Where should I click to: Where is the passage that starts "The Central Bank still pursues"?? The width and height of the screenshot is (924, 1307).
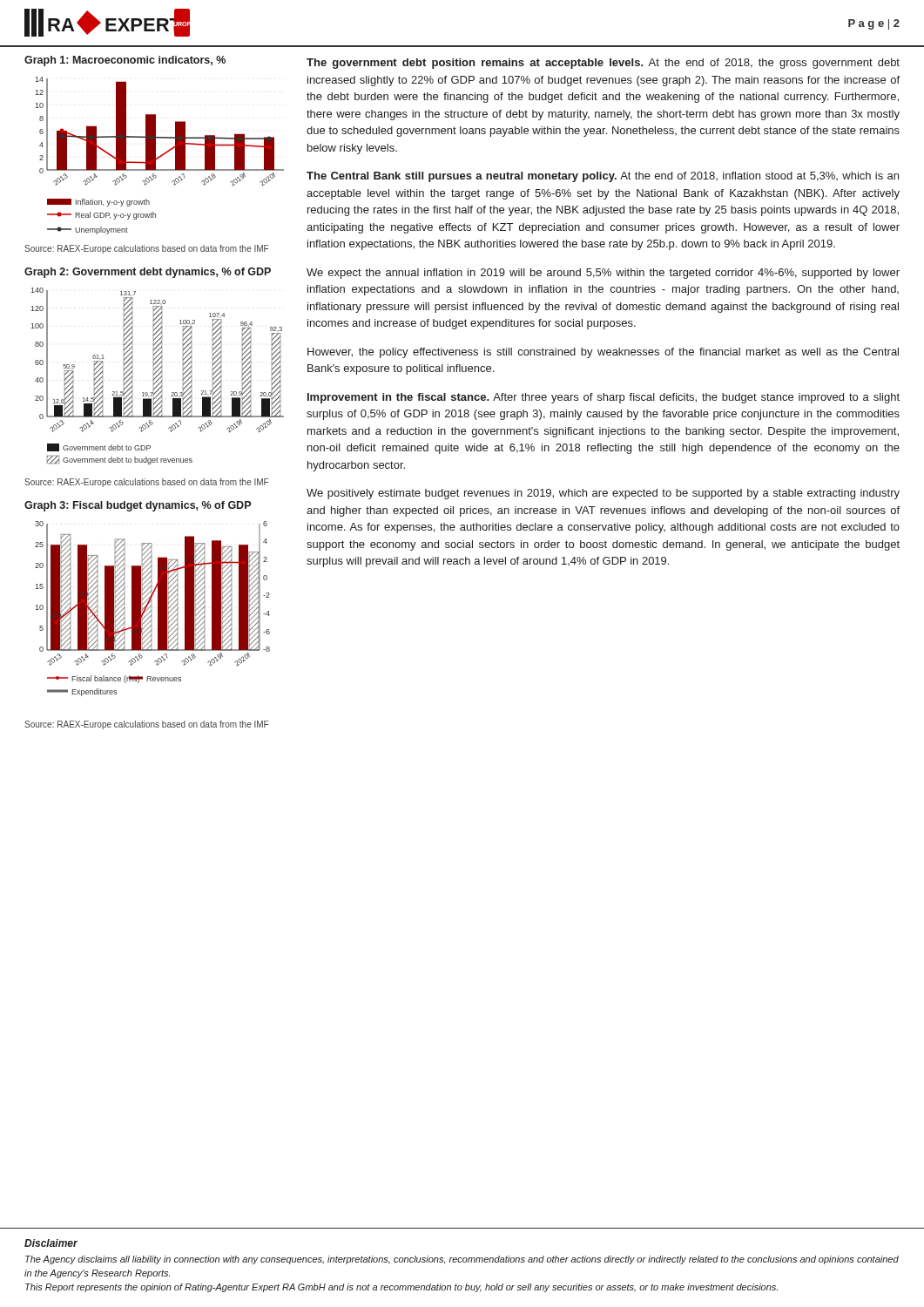(x=603, y=210)
